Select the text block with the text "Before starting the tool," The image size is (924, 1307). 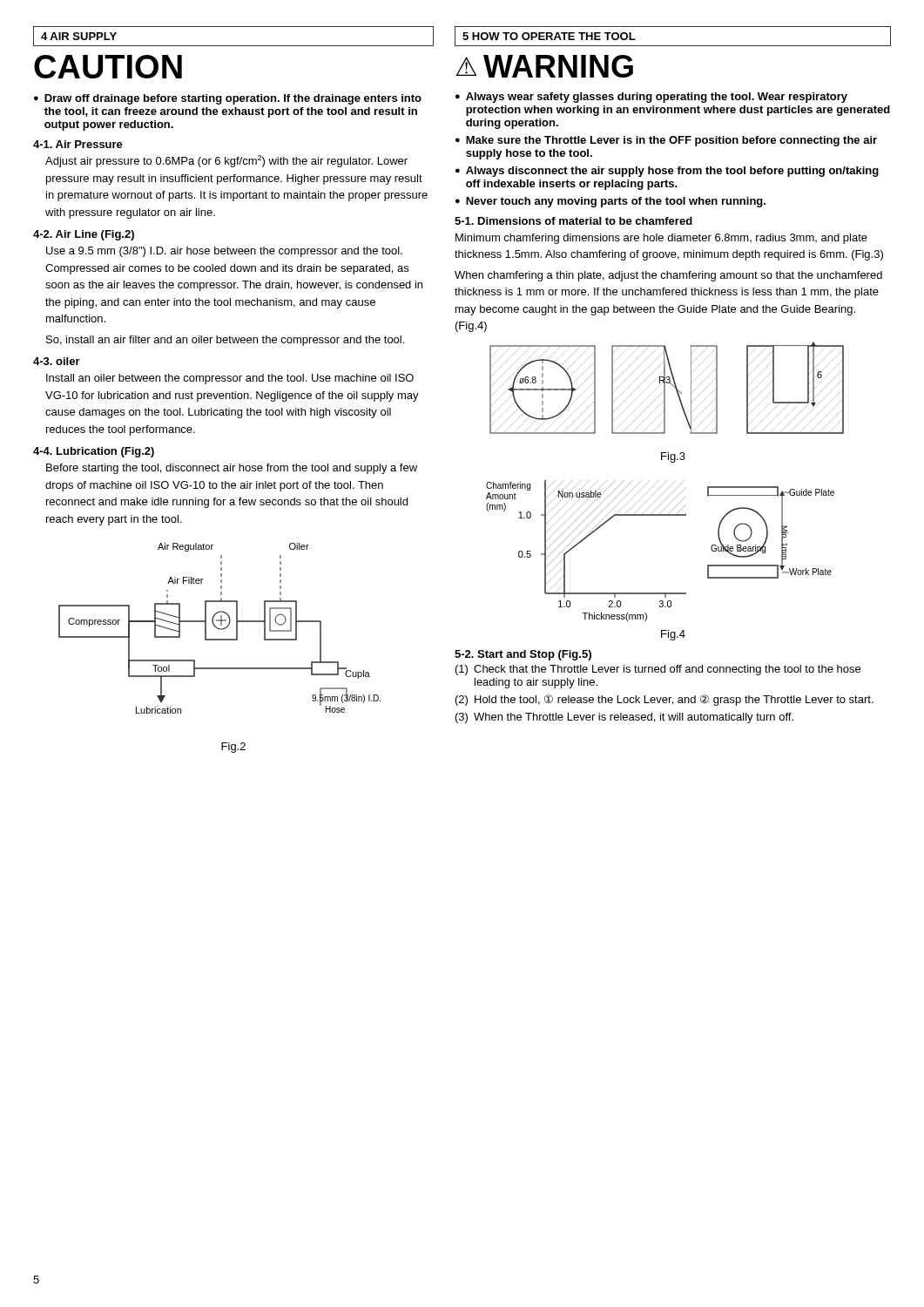click(231, 493)
